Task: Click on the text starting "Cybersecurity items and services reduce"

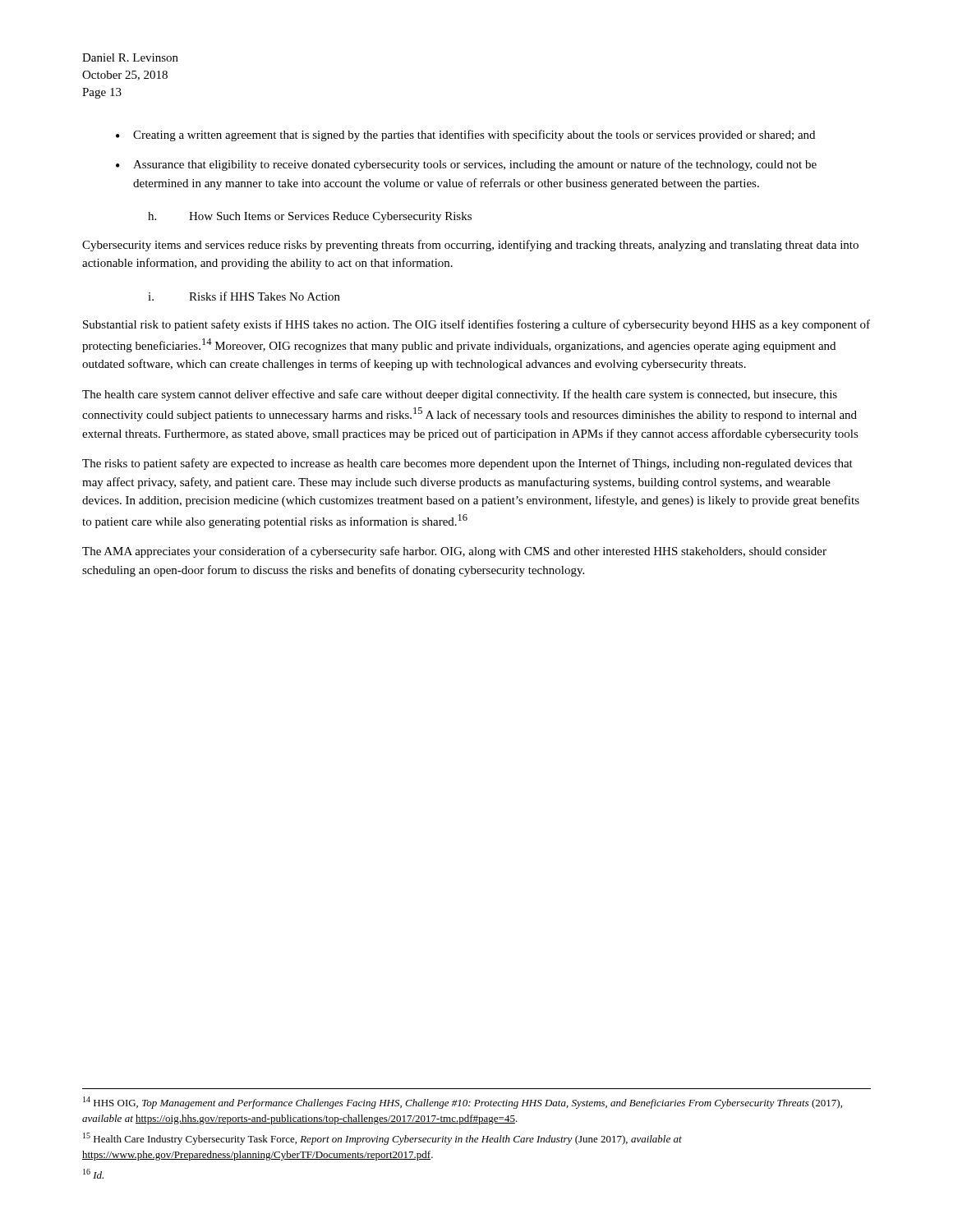Action: click(471, 254)
